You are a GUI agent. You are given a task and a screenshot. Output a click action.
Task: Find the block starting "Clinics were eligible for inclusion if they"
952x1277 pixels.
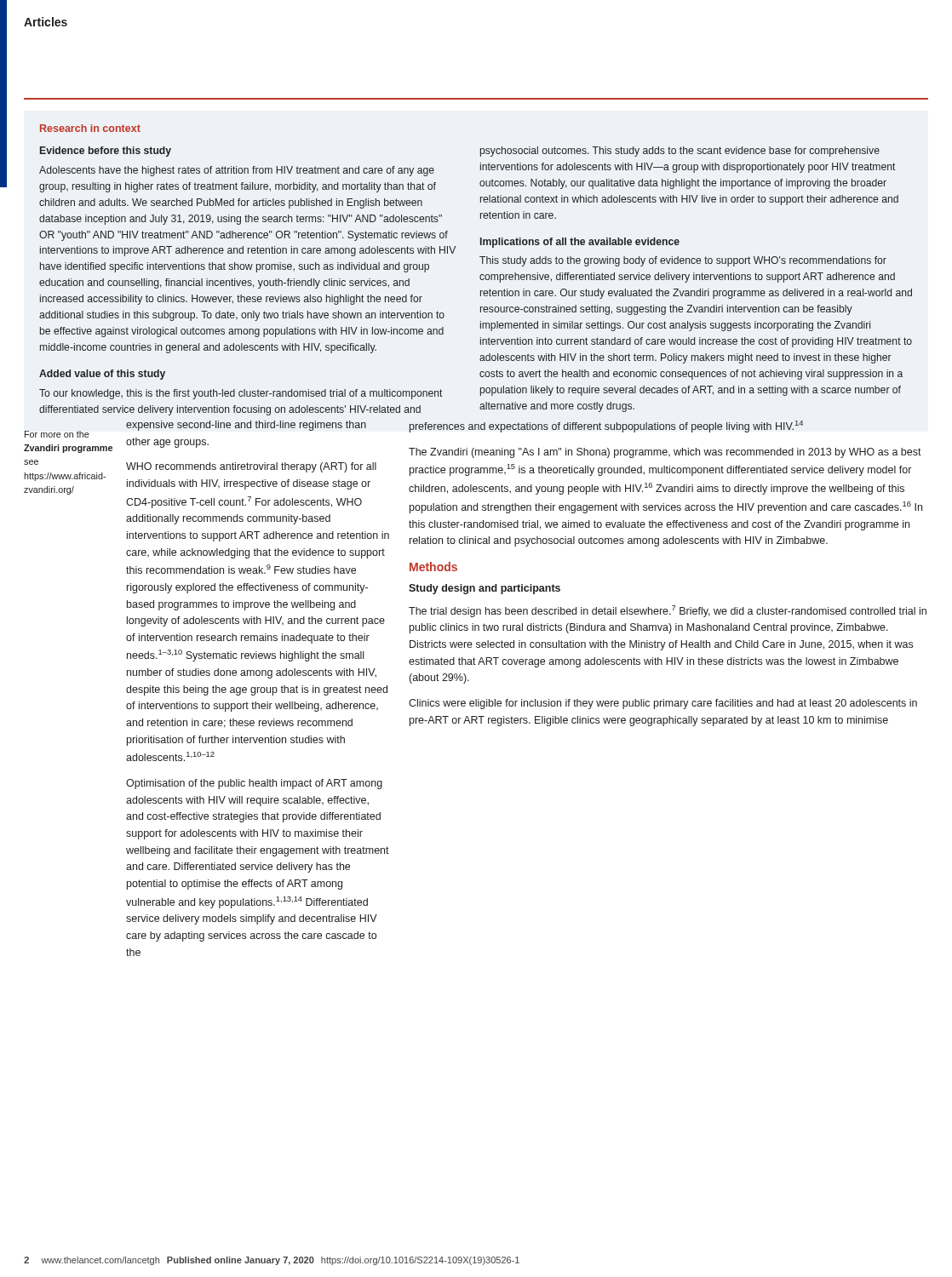click(663, 711)
